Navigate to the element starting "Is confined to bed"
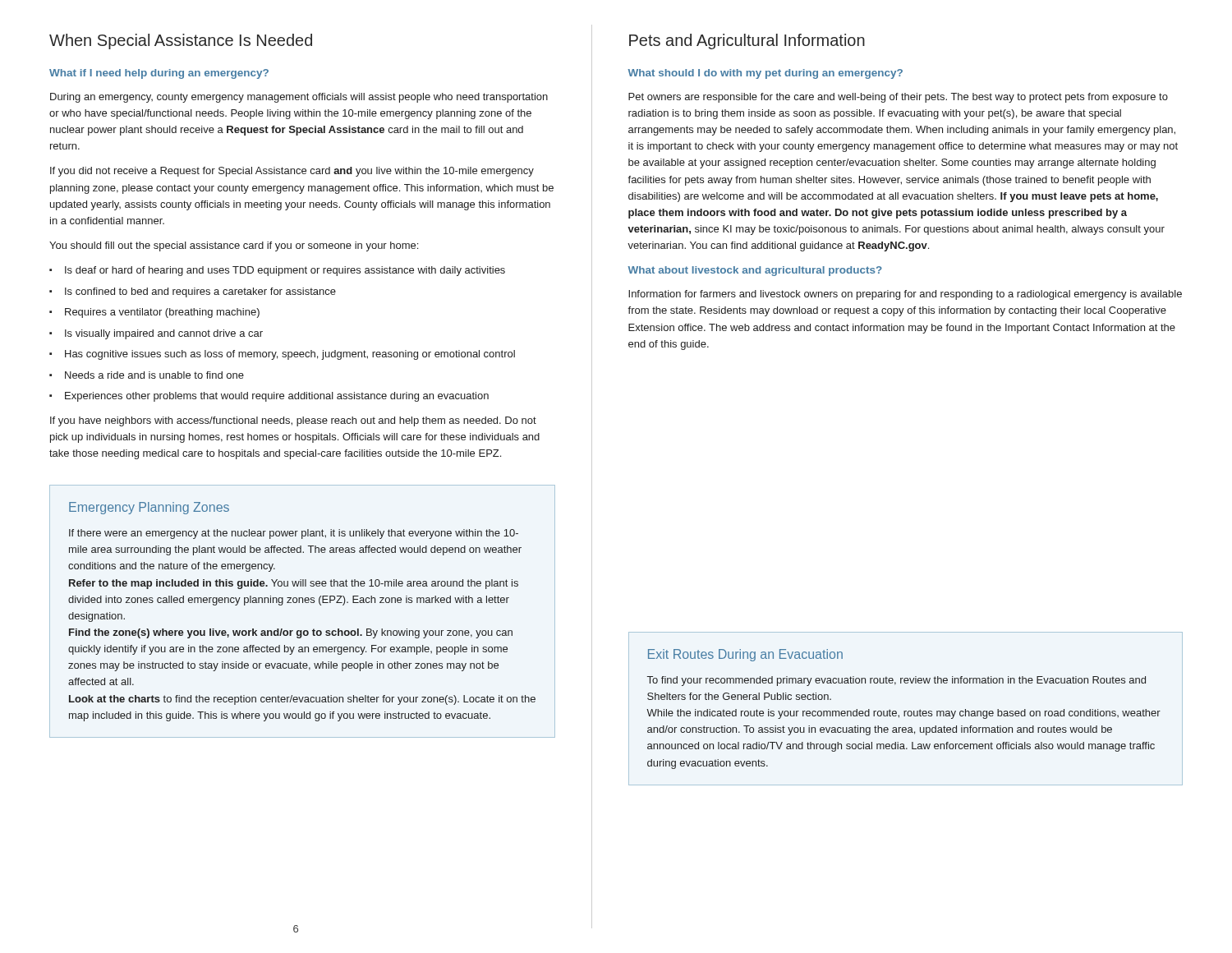This screenshot has width=1232, height=953. pyautogui.click(x=302, y=291)
